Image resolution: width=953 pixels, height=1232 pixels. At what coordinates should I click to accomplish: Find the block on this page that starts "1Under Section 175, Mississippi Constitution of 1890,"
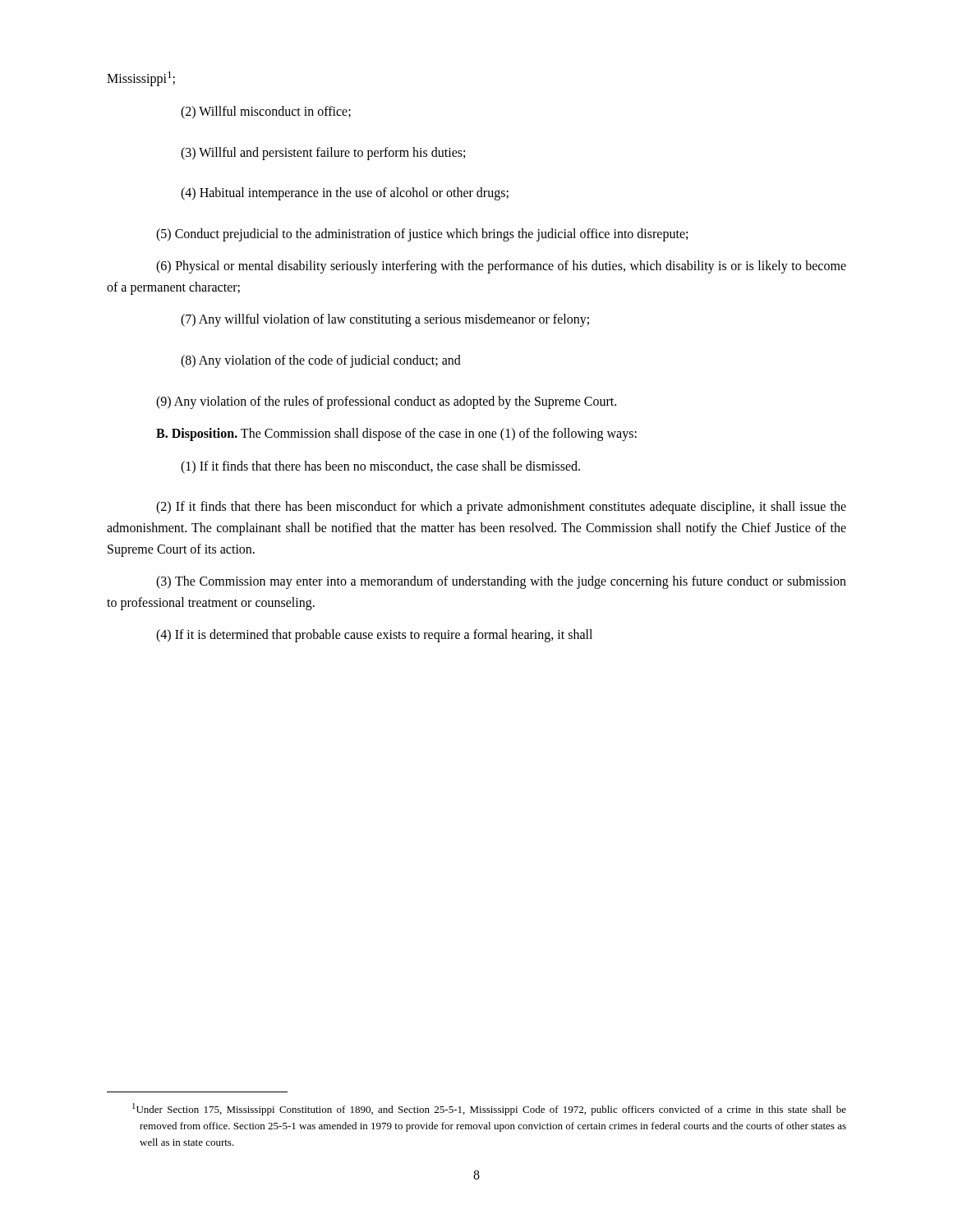point(489,1124)
